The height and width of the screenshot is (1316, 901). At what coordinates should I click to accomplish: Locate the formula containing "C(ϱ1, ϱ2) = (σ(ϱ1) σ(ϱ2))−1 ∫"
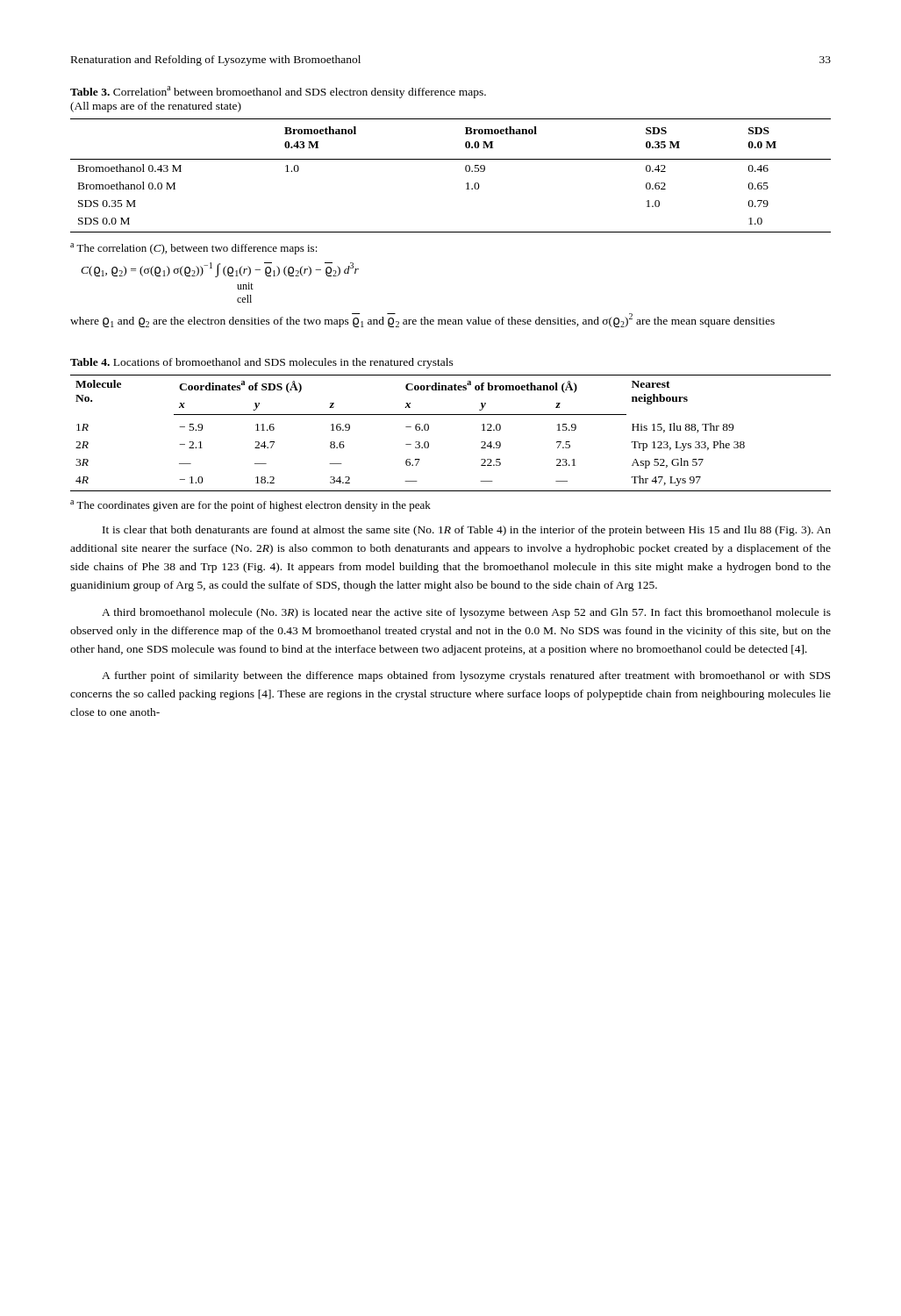pos(220,269)
